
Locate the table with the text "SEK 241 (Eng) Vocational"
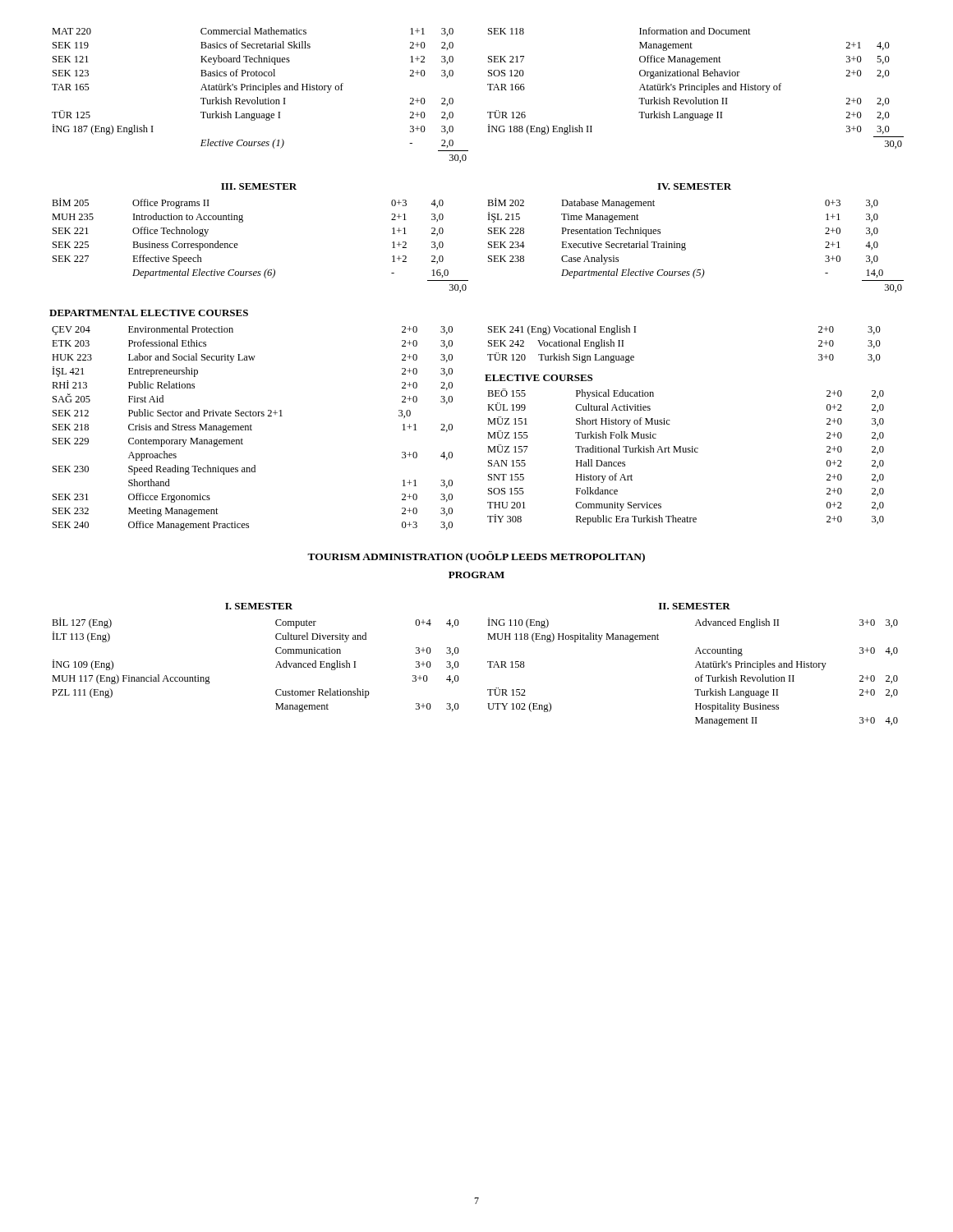(x=694, y=344)
